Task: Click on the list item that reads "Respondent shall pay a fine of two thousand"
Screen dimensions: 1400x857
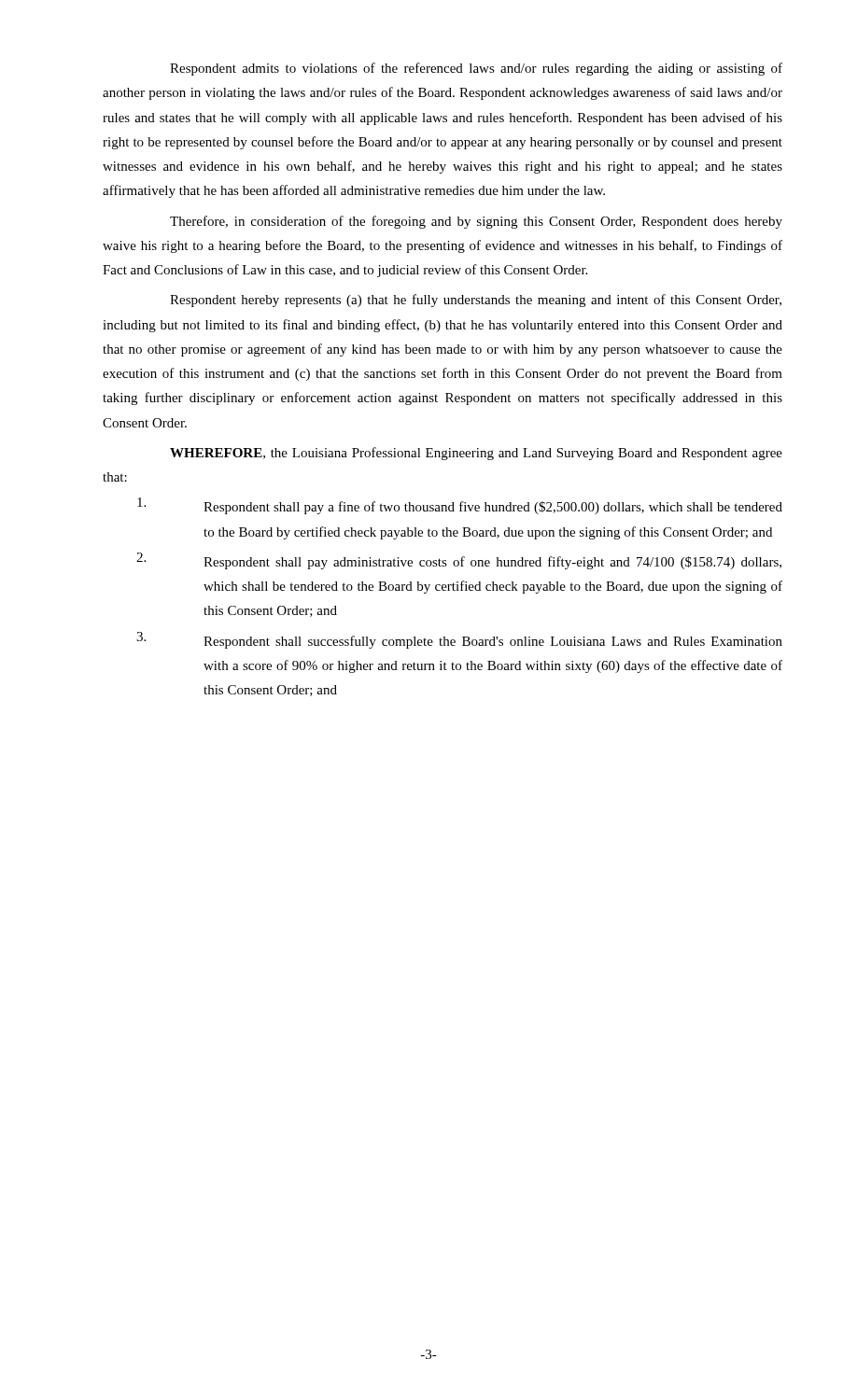Action: point(443,519)
